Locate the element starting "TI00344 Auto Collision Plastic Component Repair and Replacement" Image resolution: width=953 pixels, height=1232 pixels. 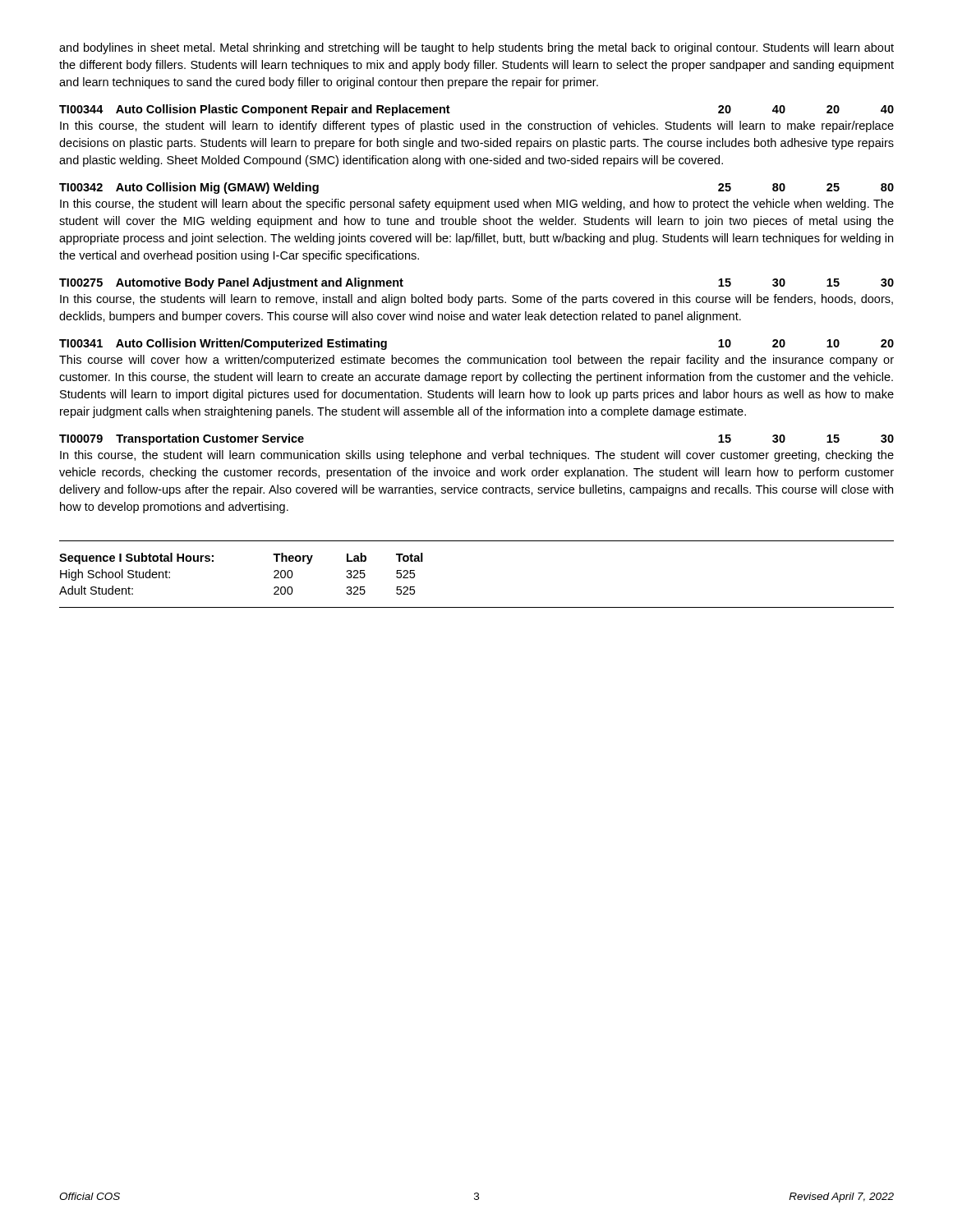pyautogui.click(x=87, y=110)
